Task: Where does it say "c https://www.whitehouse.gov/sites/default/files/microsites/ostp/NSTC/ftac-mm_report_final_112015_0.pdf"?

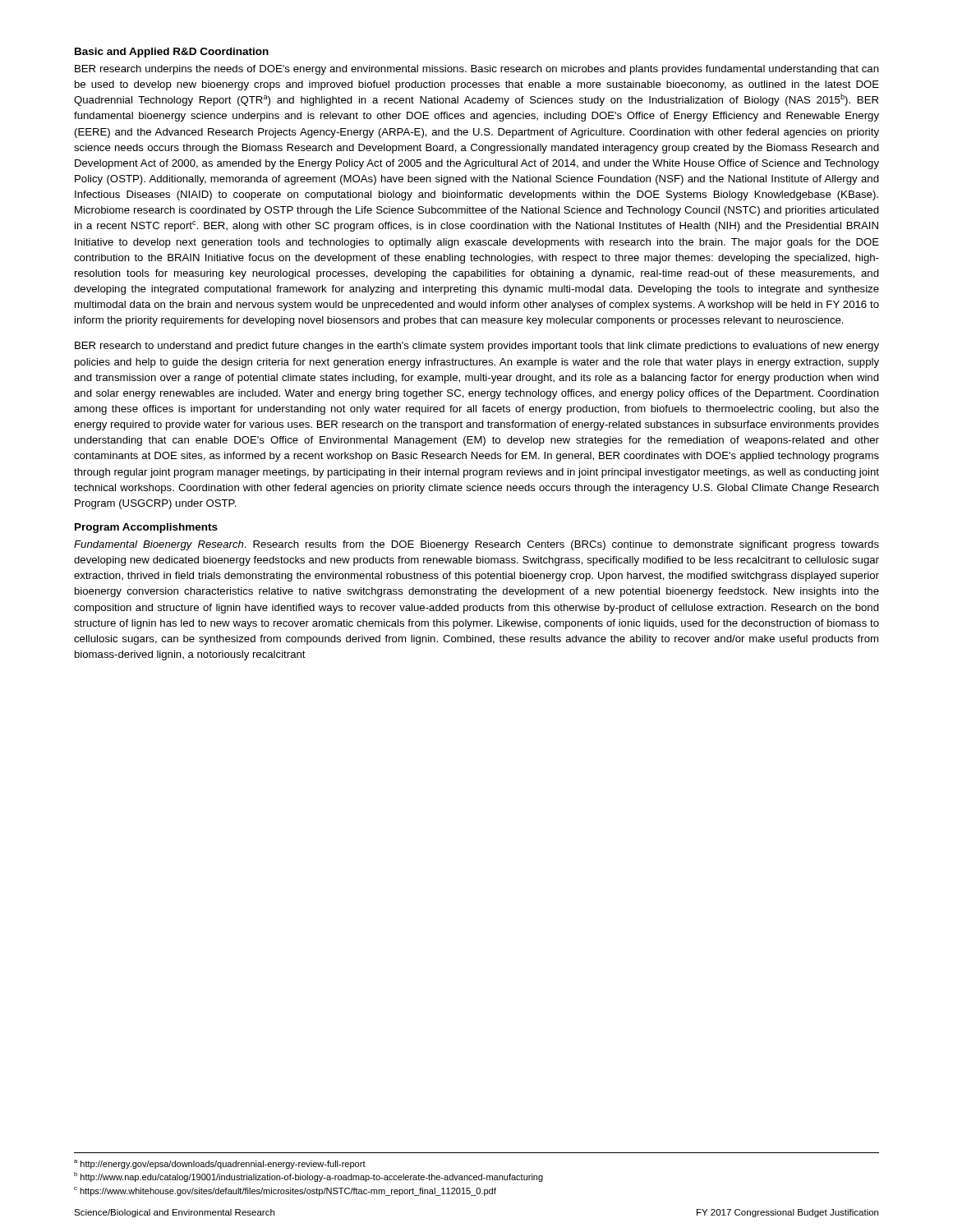Action: [285, 1190]
